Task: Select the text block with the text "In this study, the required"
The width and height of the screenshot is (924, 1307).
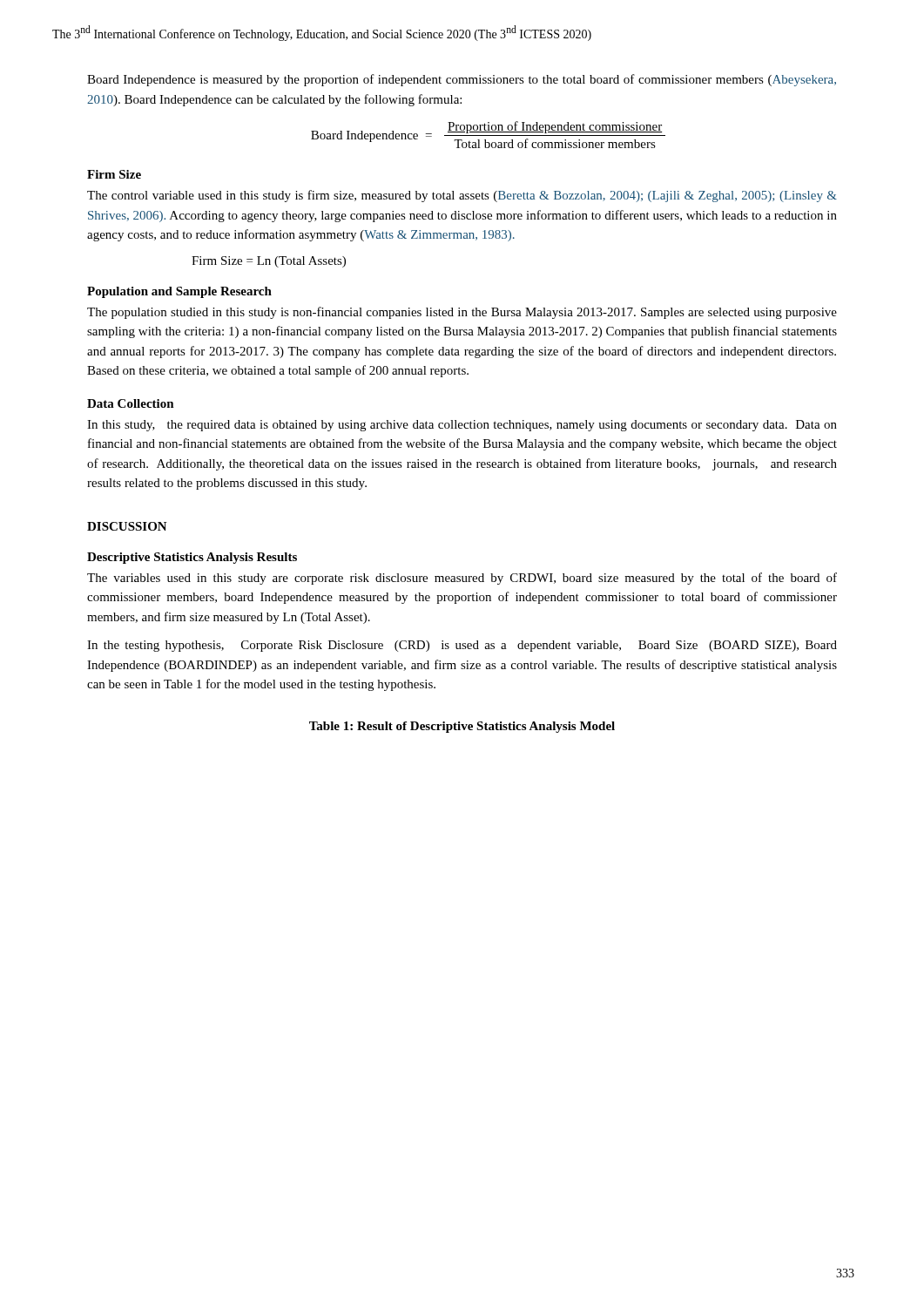Action: coord(462,453)
